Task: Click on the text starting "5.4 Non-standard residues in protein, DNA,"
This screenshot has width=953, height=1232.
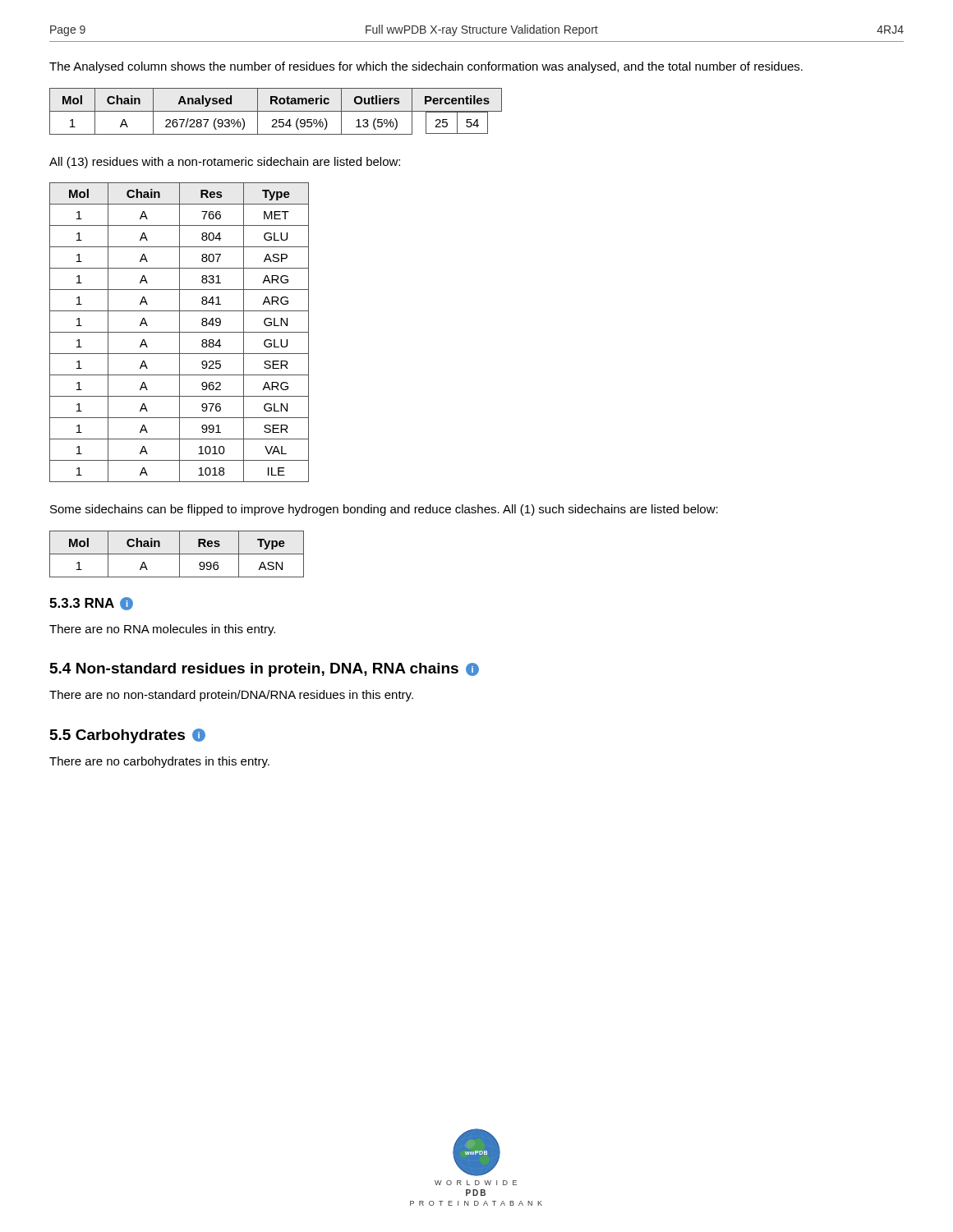Action: pos(264,668)
